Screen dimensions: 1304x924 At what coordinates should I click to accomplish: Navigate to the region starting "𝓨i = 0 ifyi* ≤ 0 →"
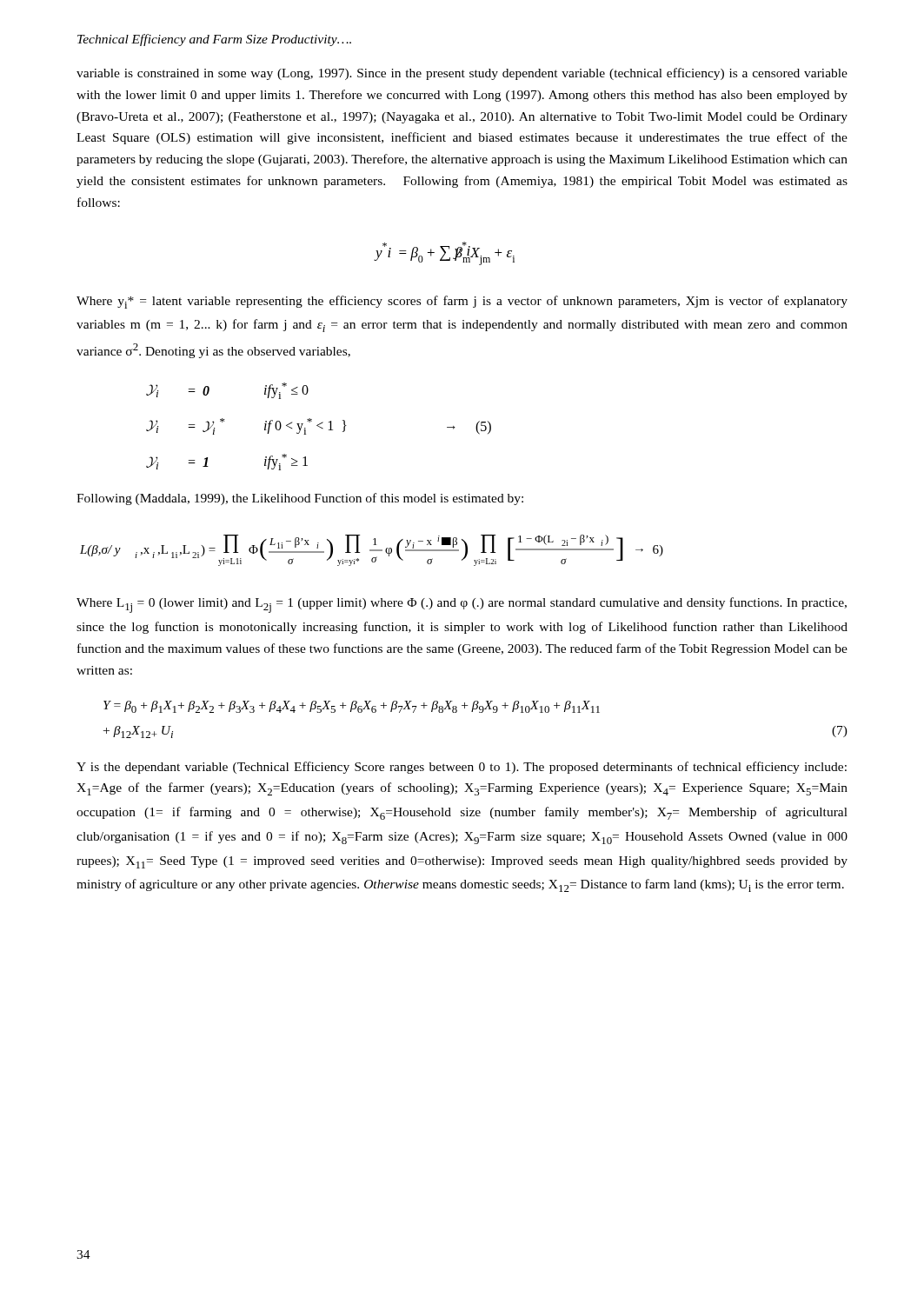(x=319, y=427)
